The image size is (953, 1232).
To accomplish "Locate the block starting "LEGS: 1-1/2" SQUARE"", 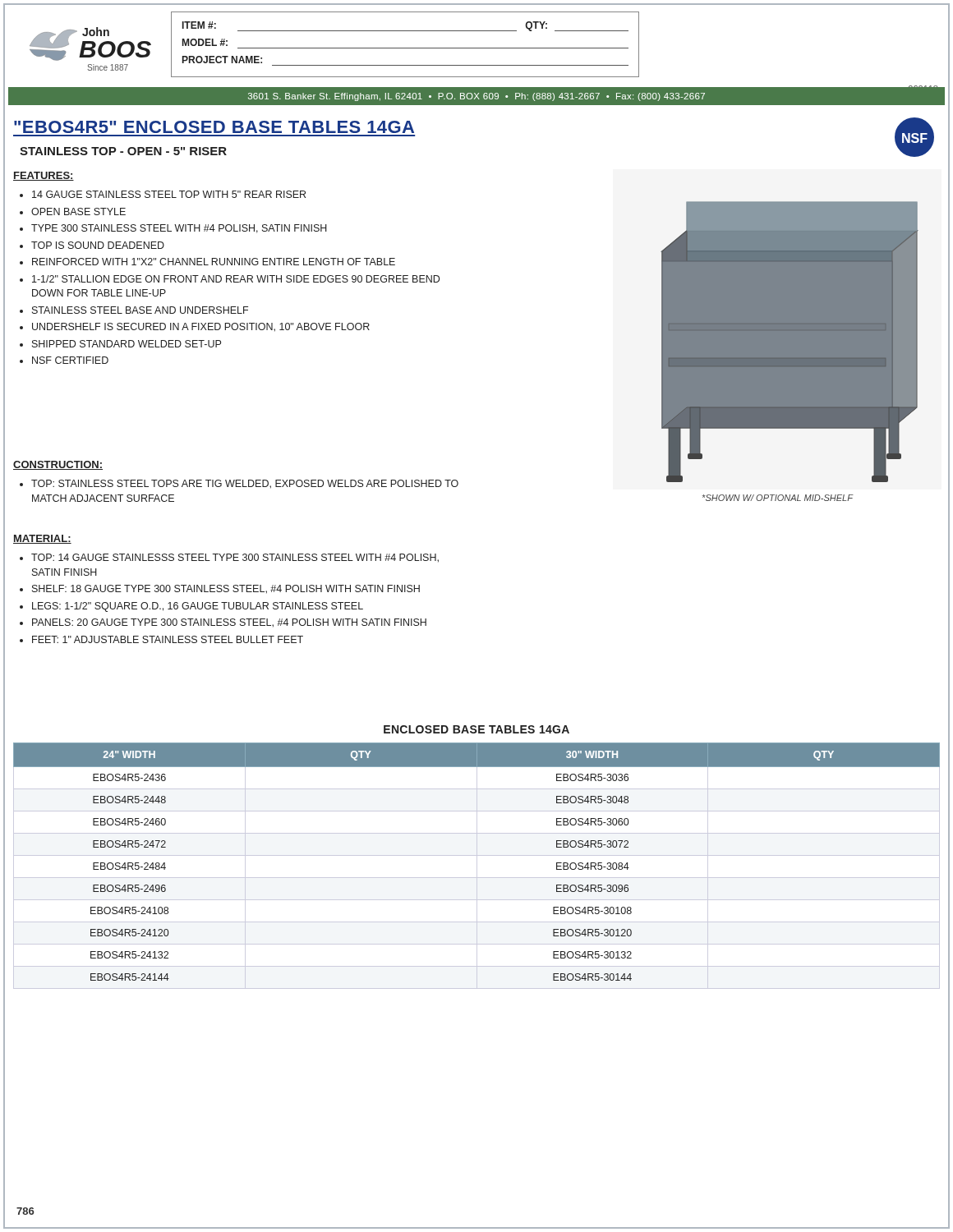I will point(197,606).
